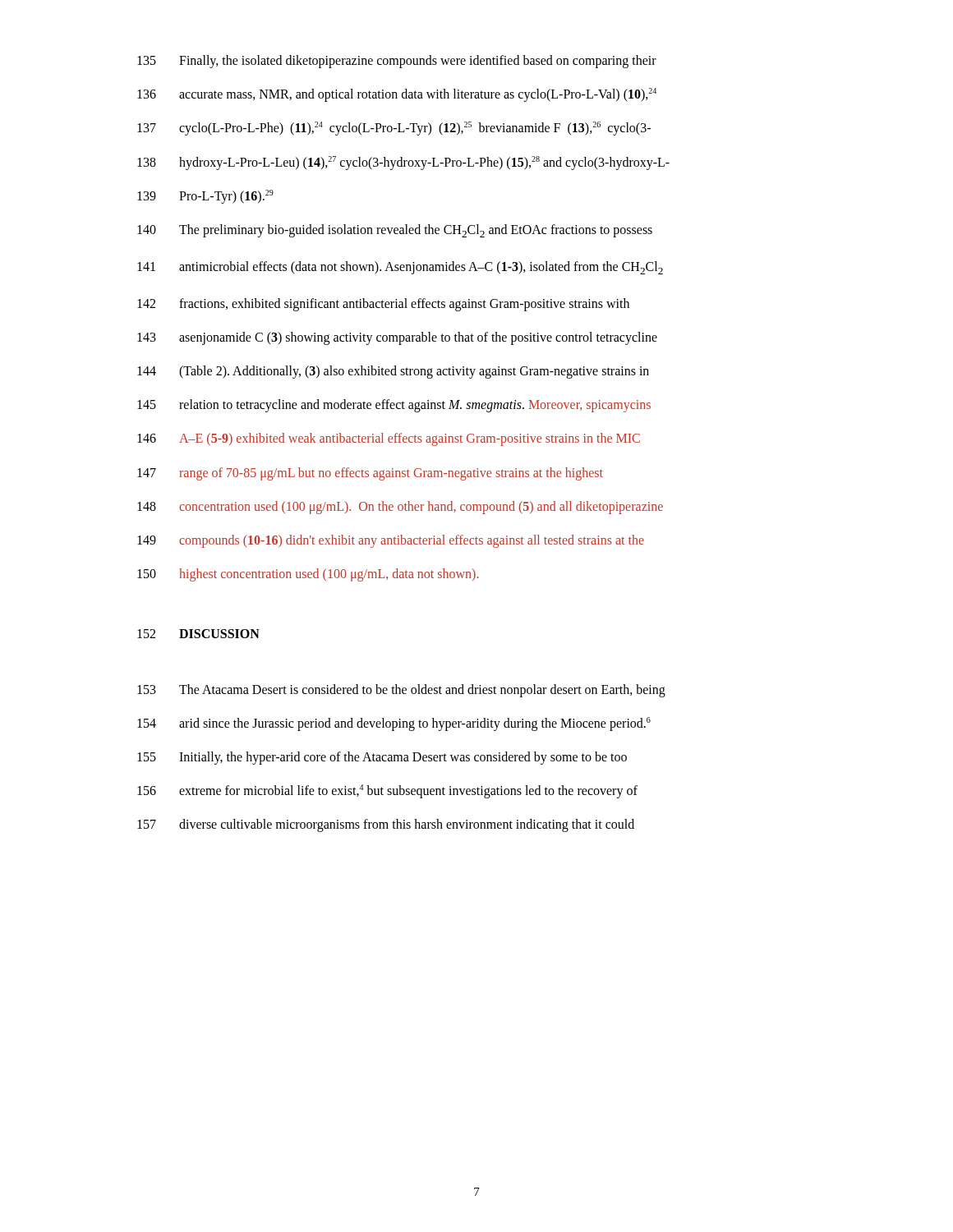Where is the passage that starts "135 Finally, the isolated diketopiperazine compounds"?
The height and width of the screenshot is (1232, 953).
coord(489,60)
